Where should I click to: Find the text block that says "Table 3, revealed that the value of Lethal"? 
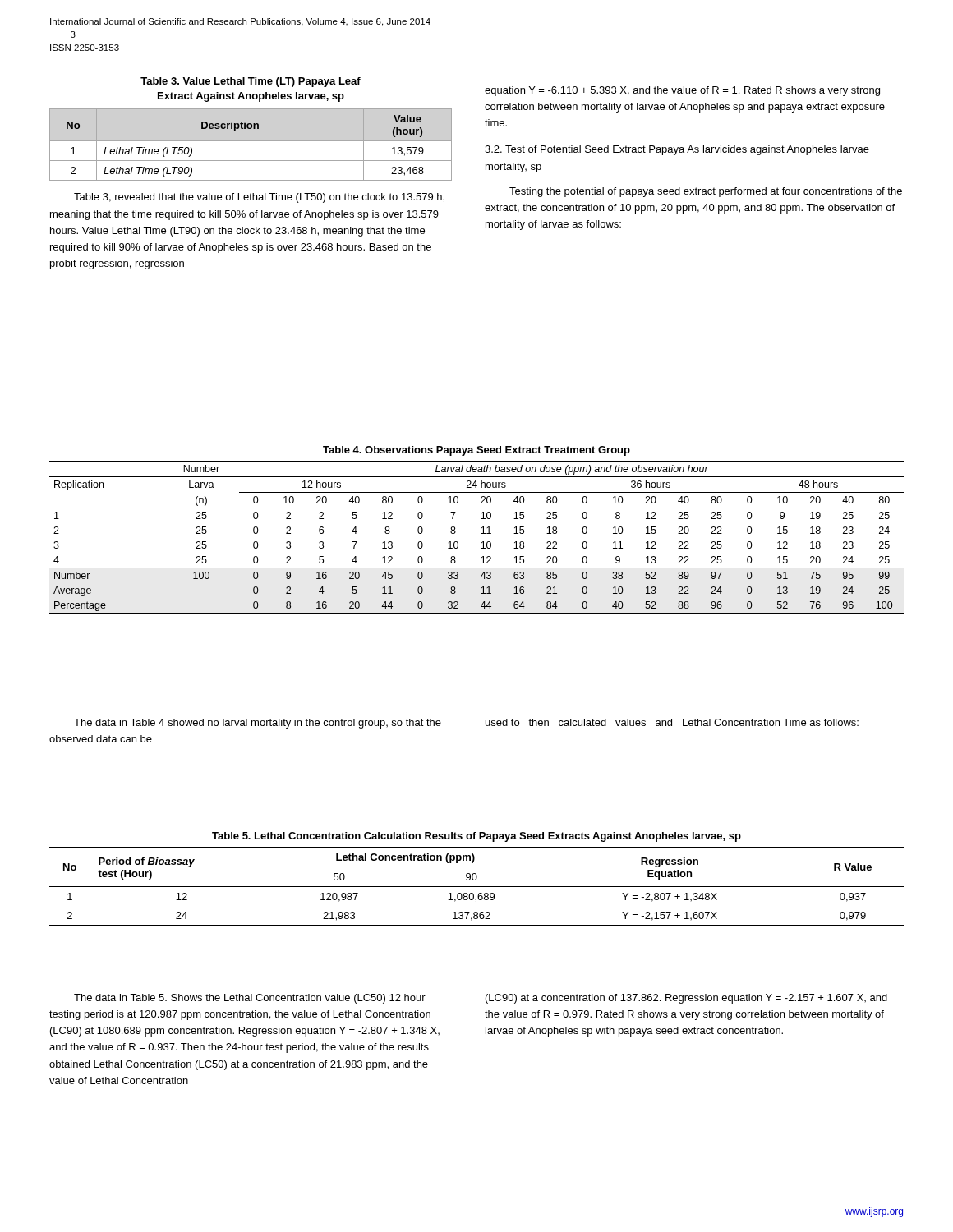coord(247,230)
